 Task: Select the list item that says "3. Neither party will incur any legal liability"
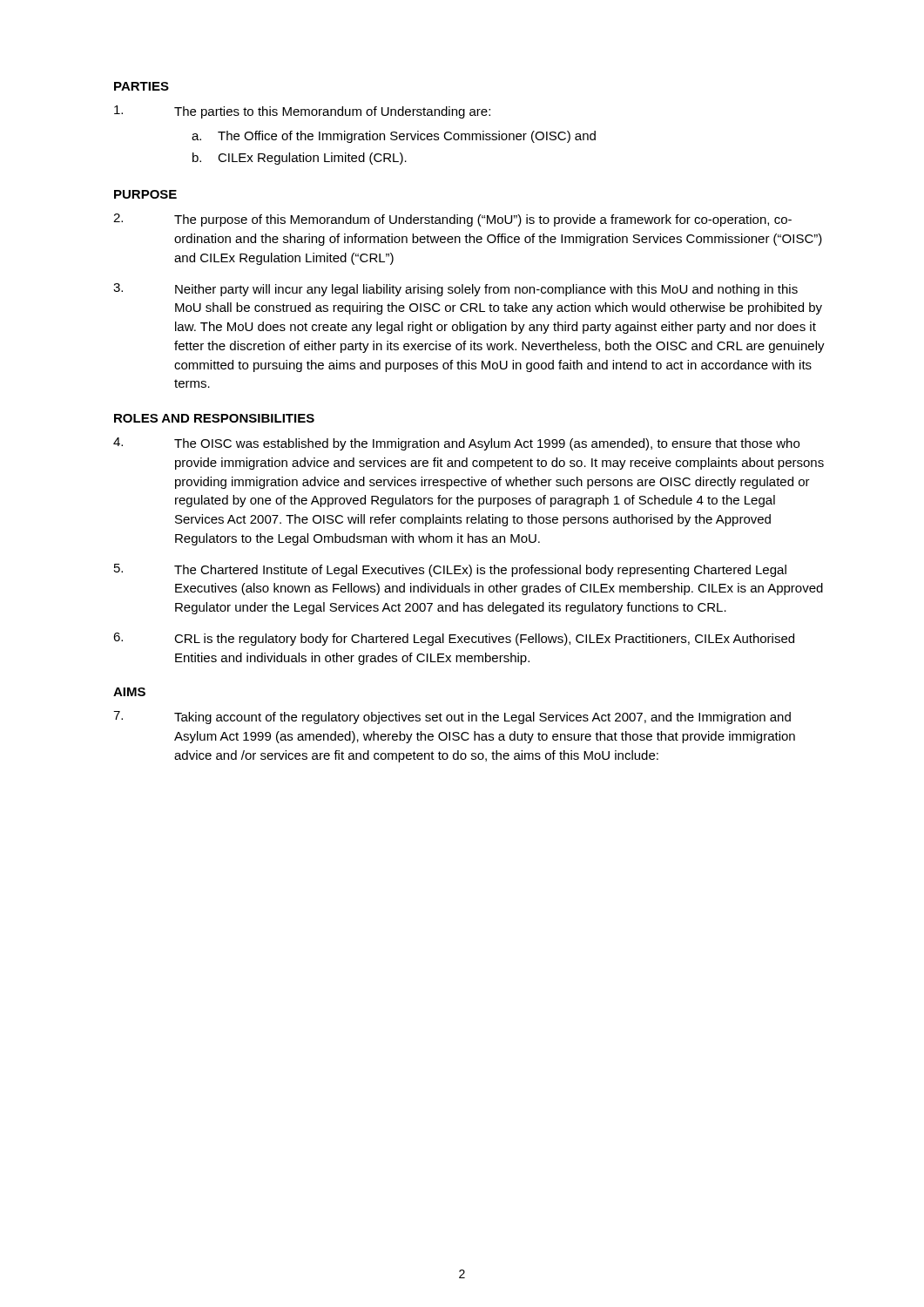[471, 336]
